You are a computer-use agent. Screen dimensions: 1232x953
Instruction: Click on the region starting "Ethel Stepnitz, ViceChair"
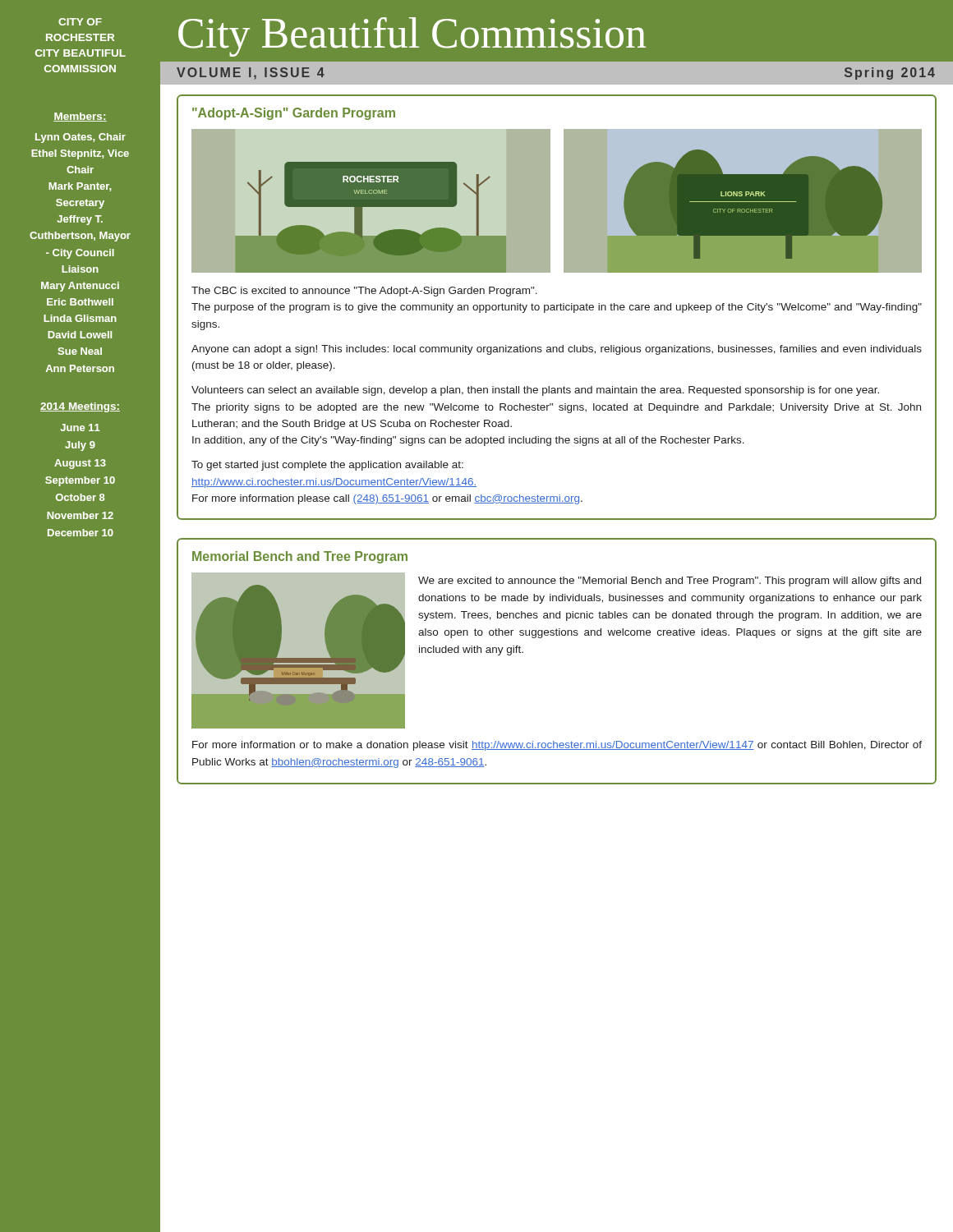pyautogui.click(x=80, y=161)
